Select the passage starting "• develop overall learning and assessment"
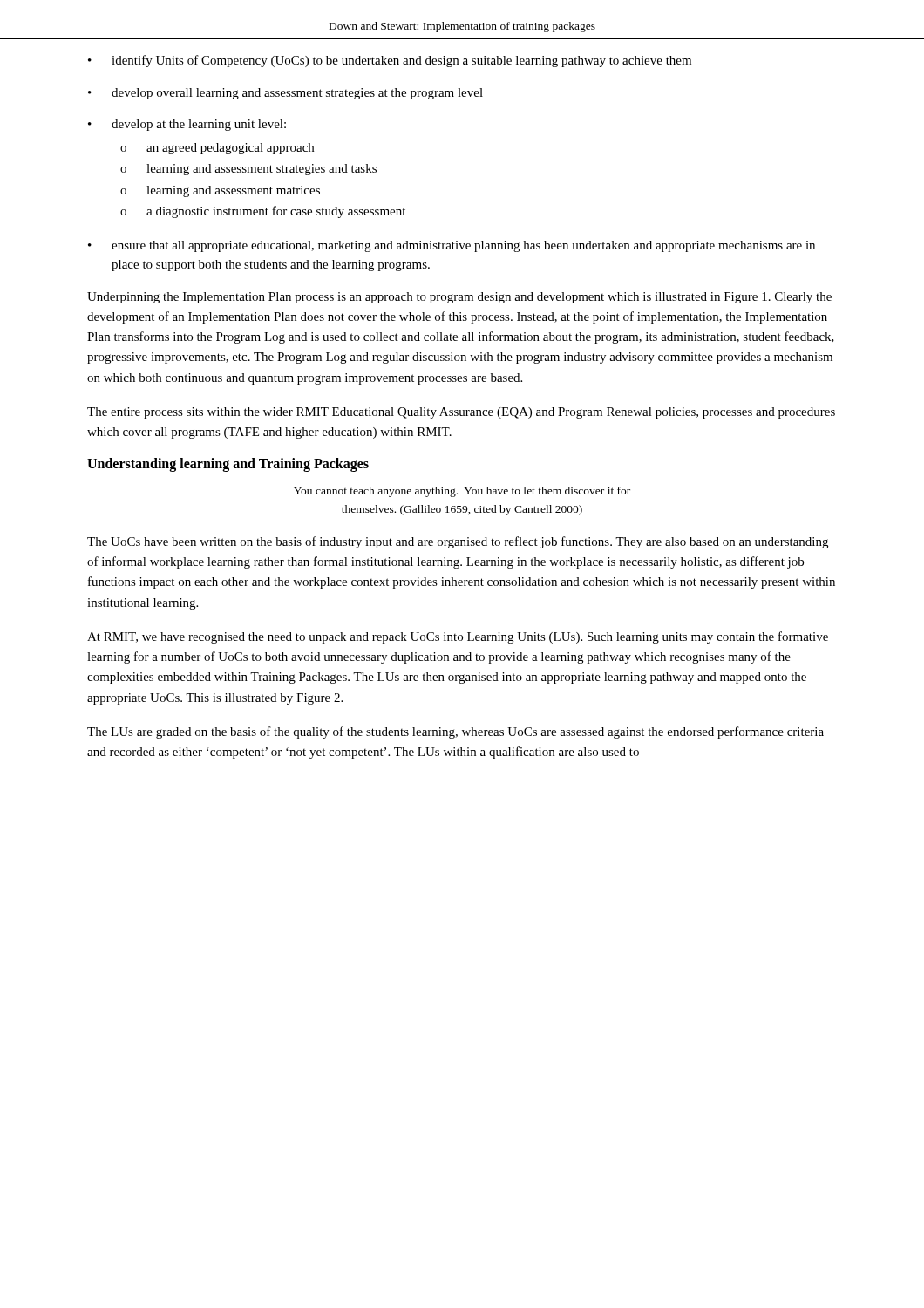Image resolution: width=924 pixels, height=1308 pixels. coord(462,92)
